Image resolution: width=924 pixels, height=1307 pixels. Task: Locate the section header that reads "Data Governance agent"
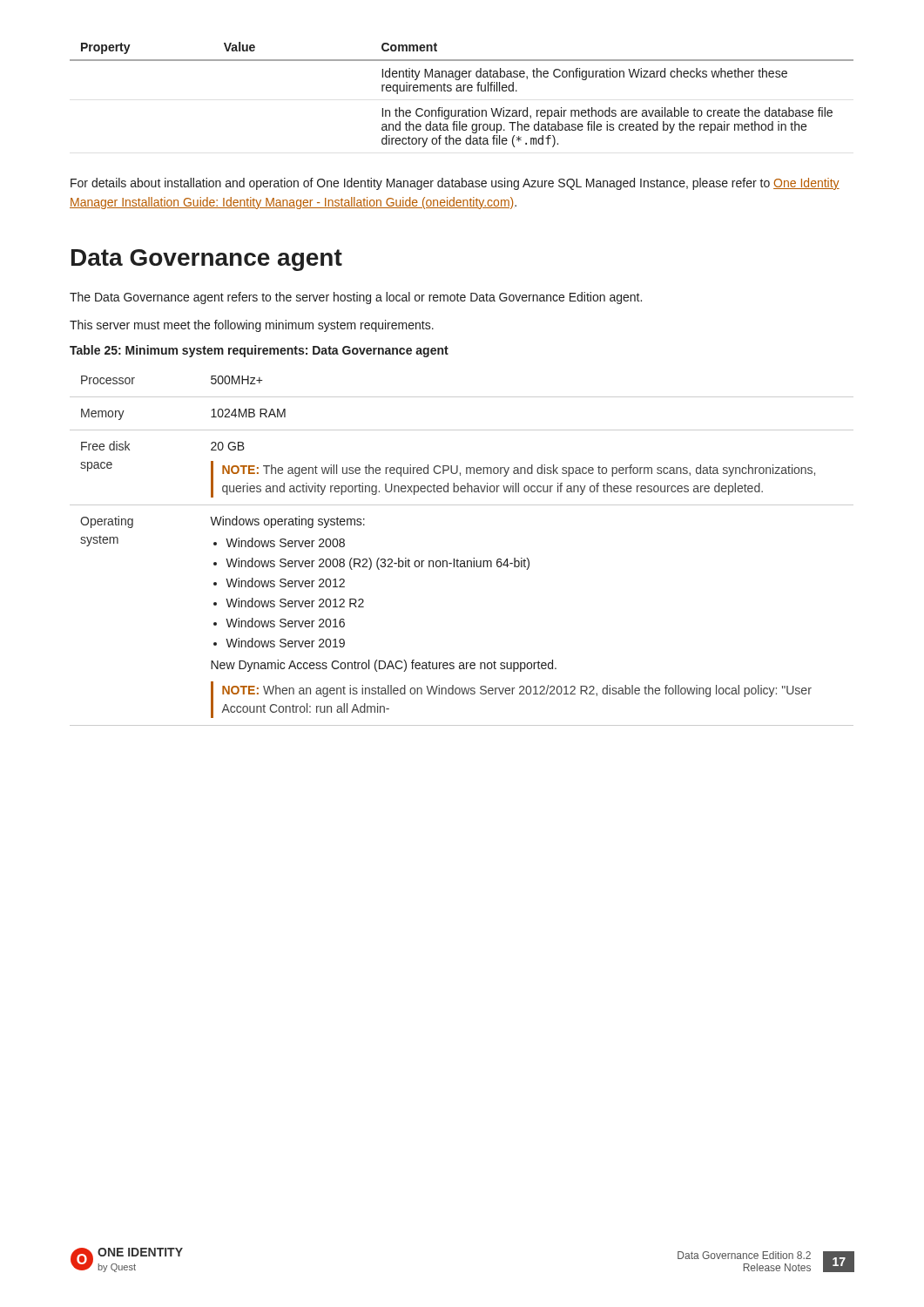(x=206, y=258)
